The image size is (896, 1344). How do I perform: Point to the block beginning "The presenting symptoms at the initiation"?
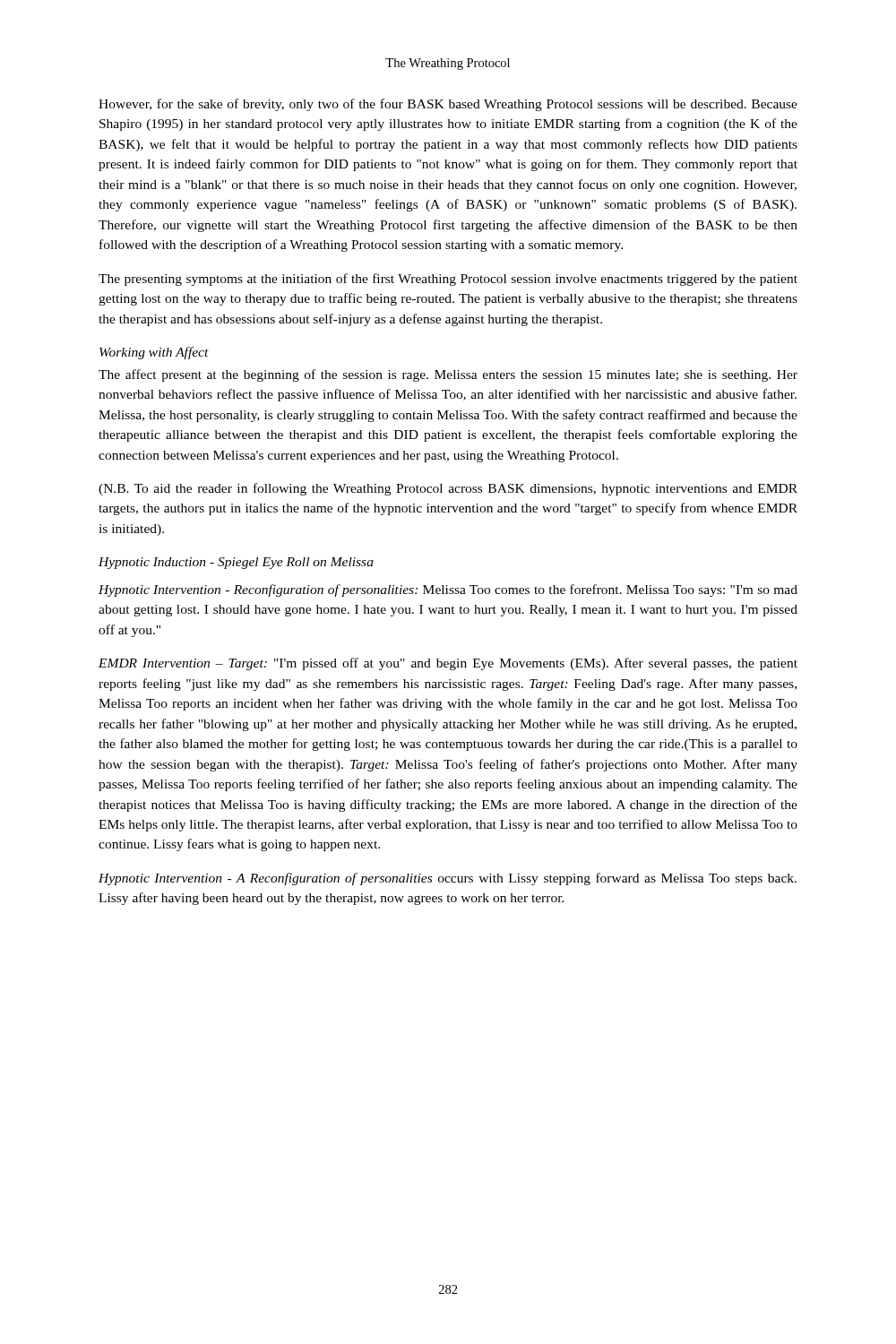tap(448, 298)
